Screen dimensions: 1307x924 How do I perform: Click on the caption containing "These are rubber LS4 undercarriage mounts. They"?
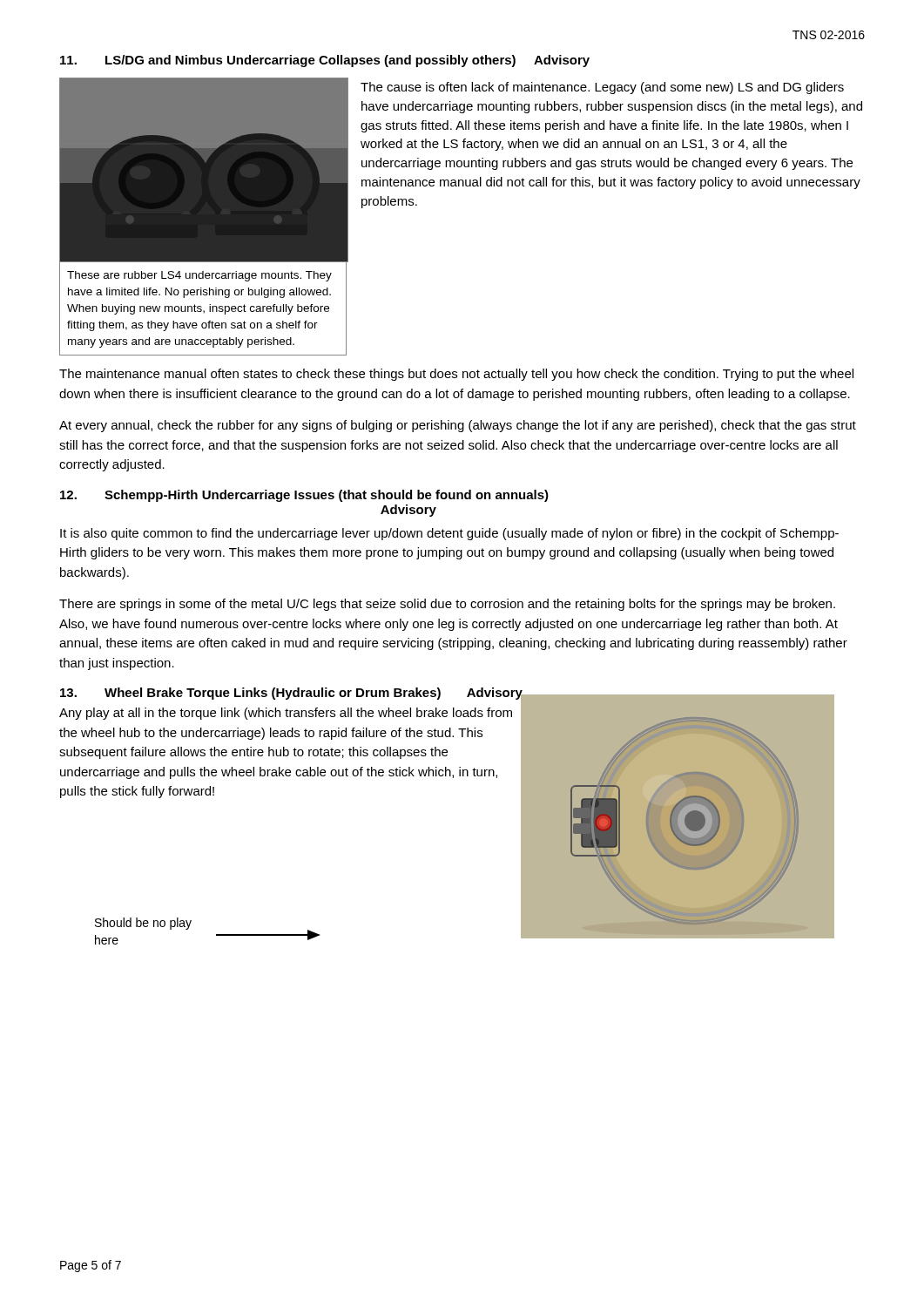click(x=199, y=308)
